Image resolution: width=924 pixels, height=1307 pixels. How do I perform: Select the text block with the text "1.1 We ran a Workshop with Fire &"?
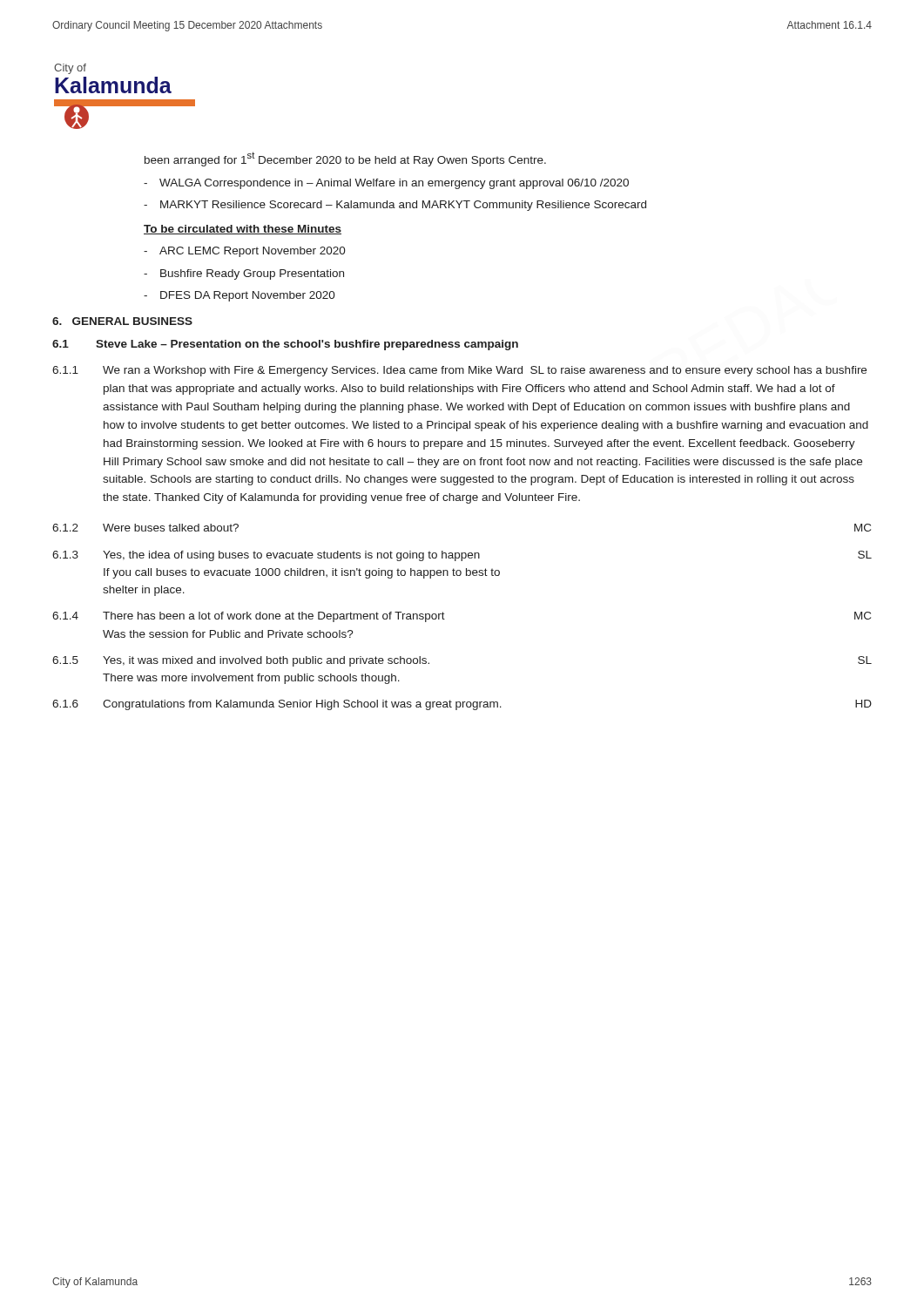coord(462,434)
